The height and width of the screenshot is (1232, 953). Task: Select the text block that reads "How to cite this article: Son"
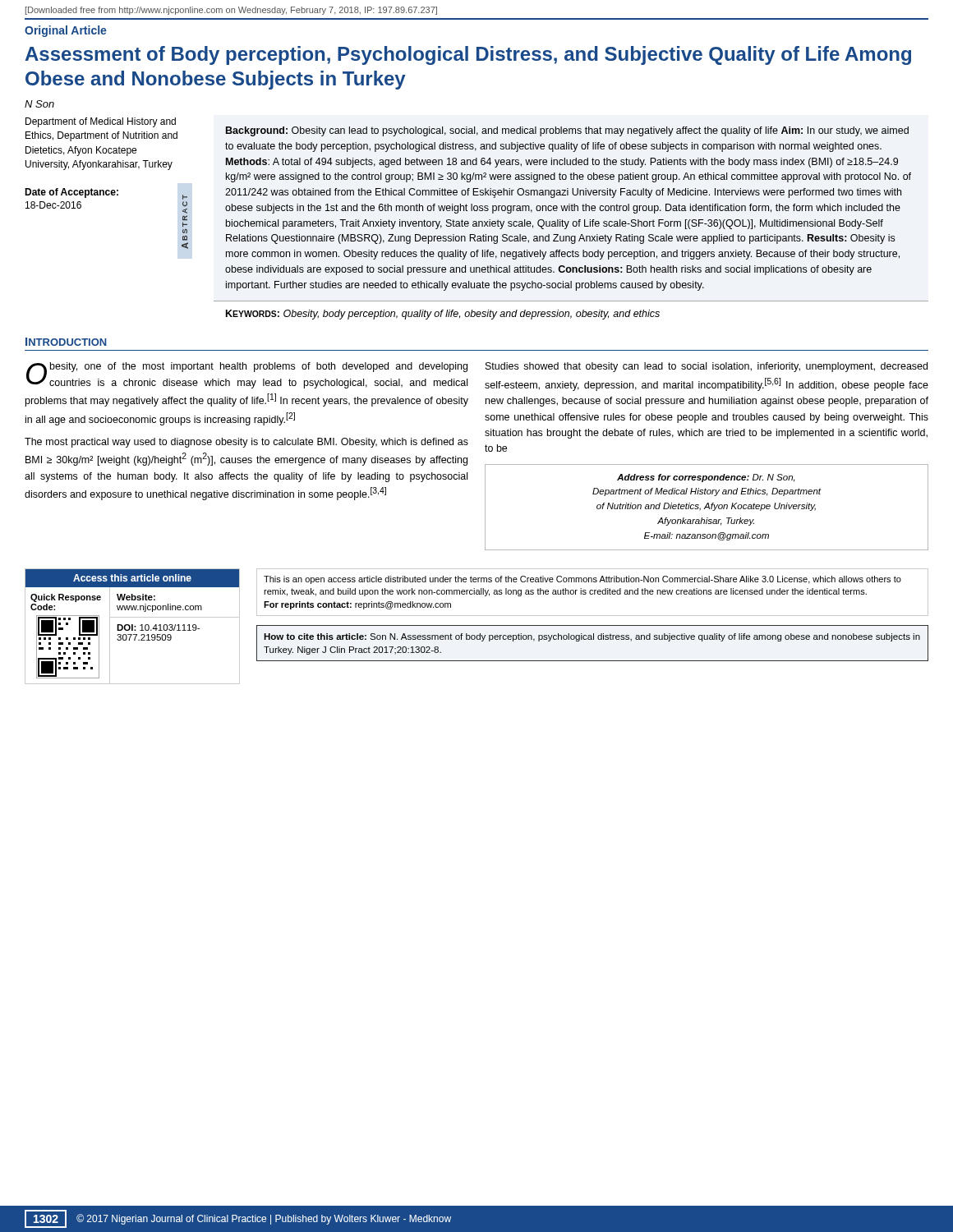tap(592, 643)
